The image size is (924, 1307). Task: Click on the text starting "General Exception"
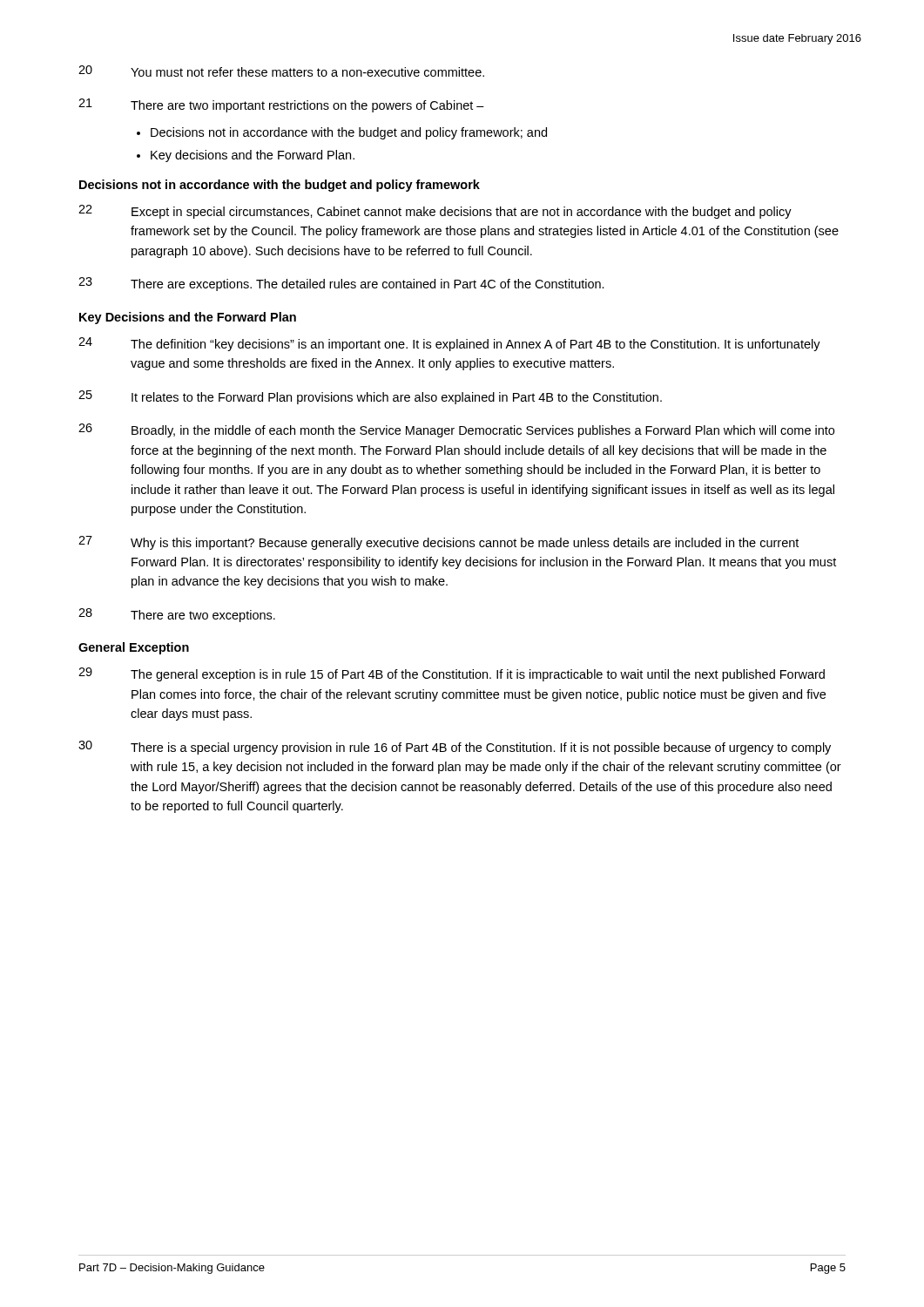[x=134, y=648]
